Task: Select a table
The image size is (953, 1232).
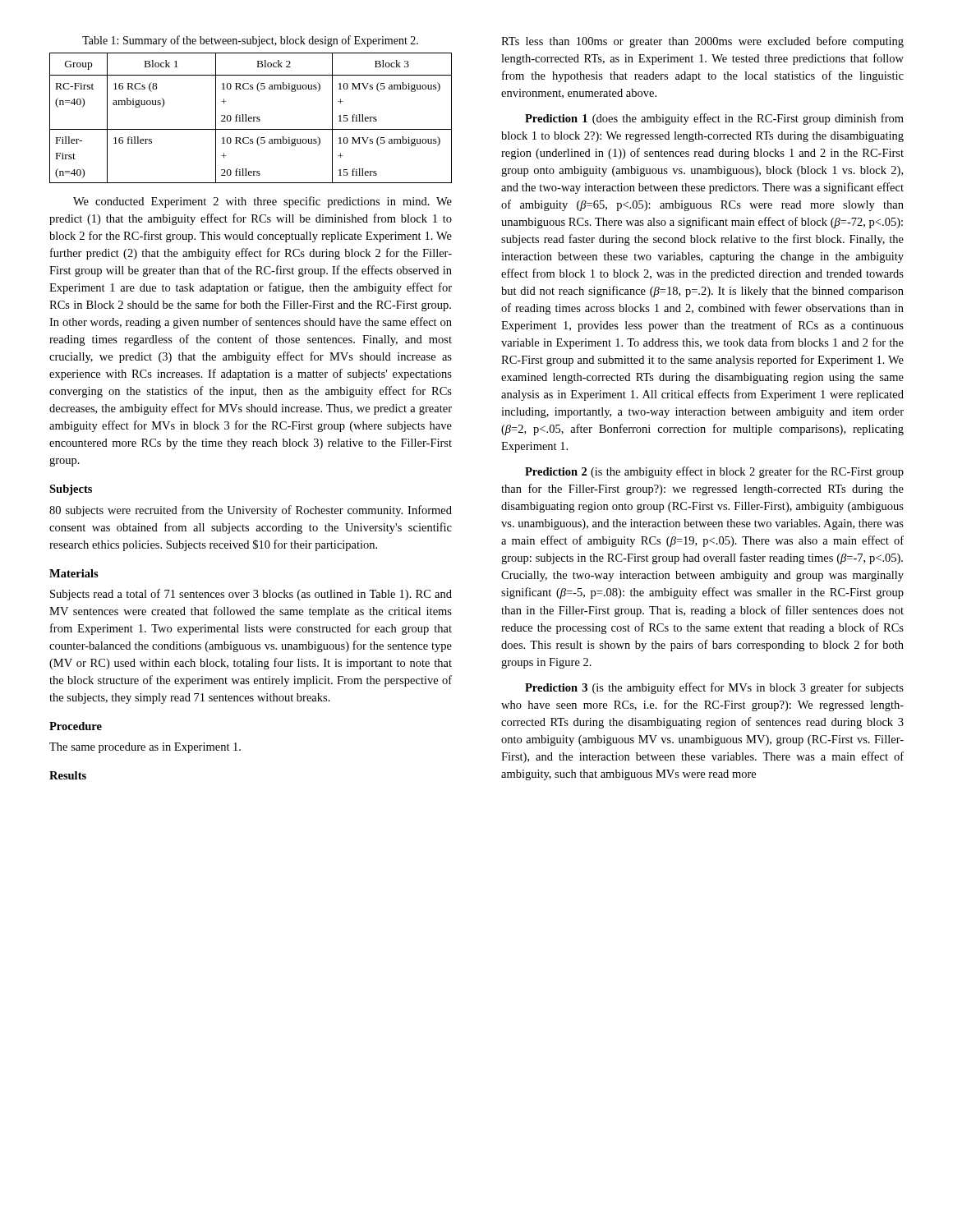Action: tap(251, 108)
